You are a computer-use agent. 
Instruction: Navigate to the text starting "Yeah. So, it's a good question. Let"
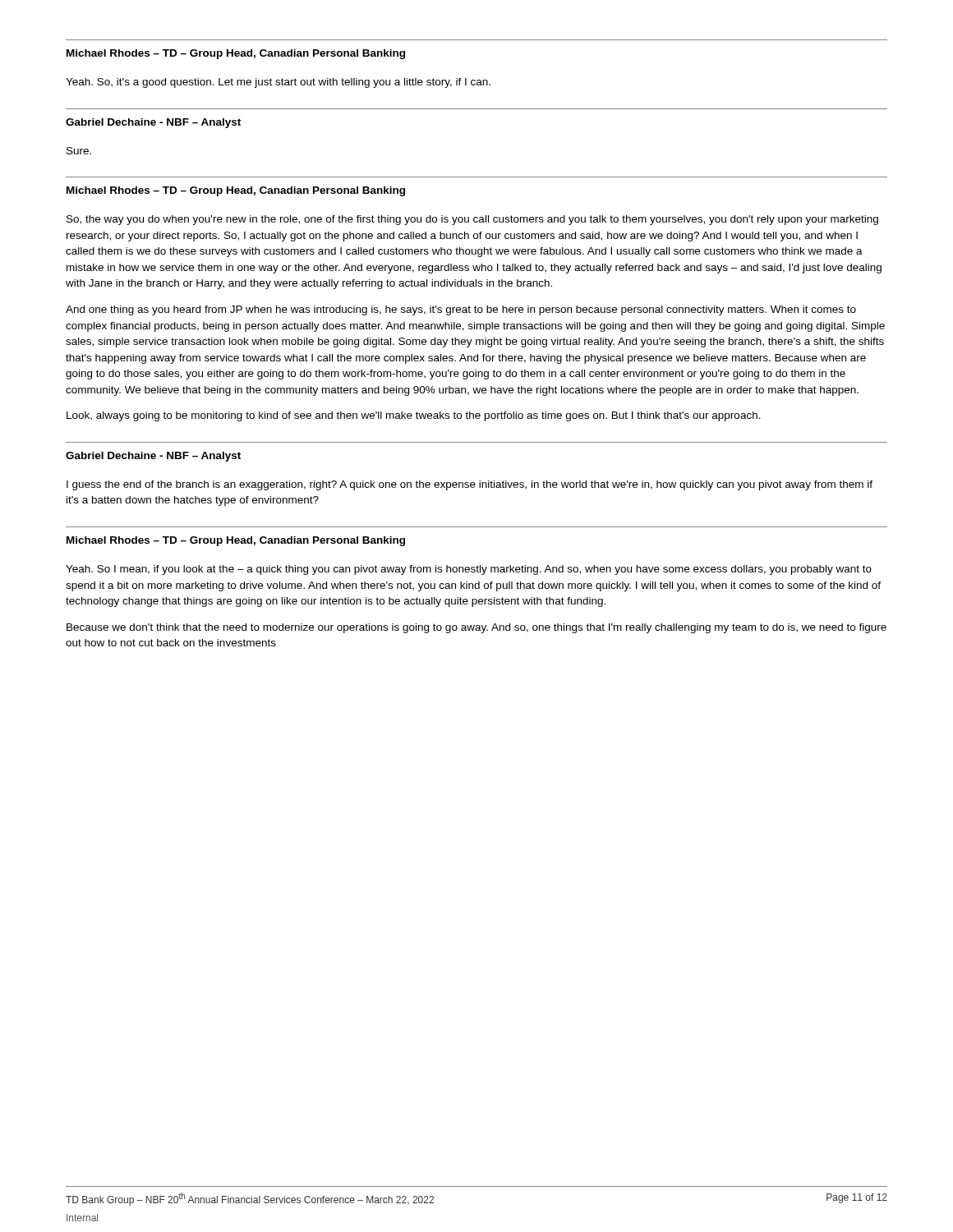click(279, 82)
